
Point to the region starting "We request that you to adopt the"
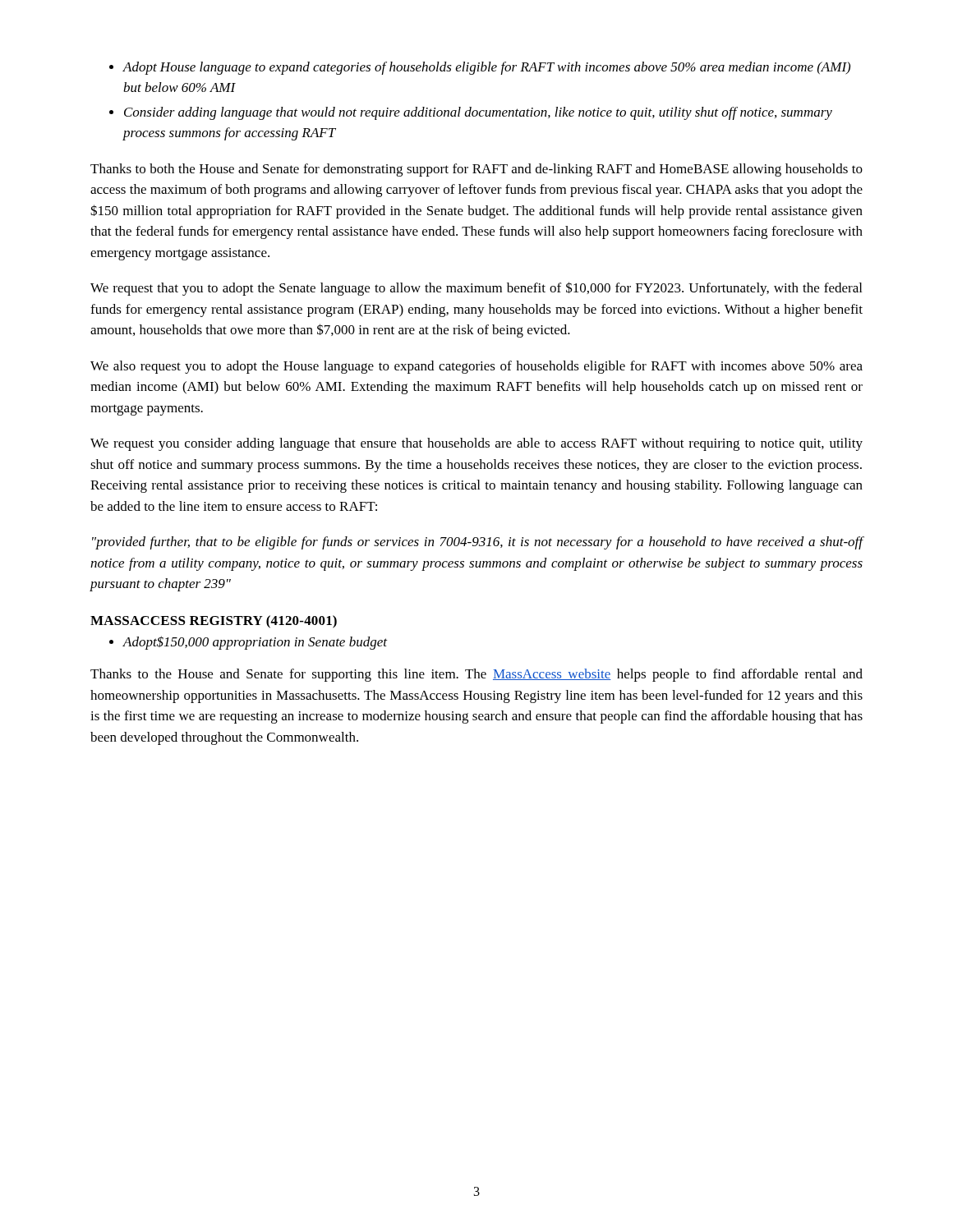476,309
